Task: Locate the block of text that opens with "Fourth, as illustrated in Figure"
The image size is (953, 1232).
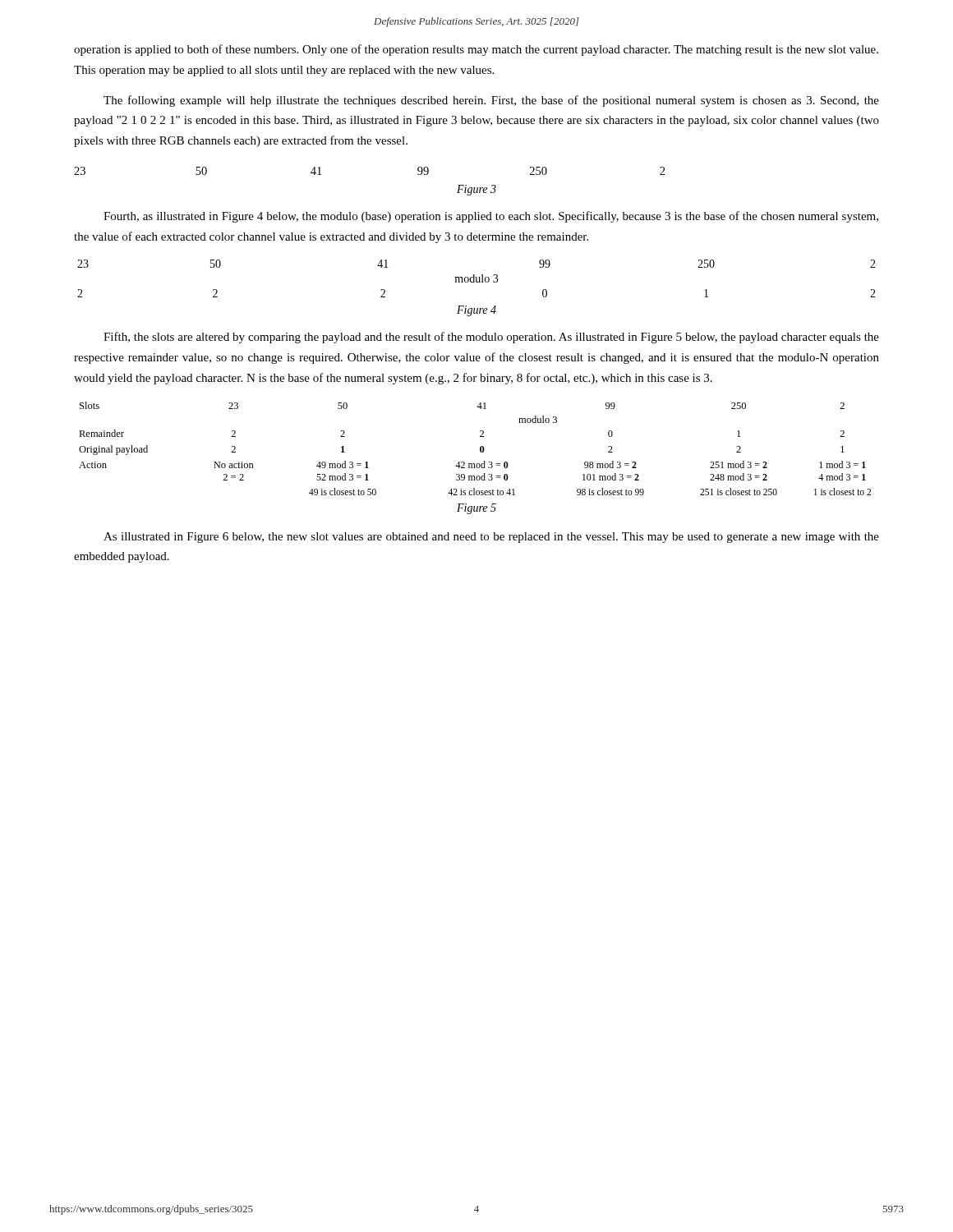Action: pyautogui.click(x=476, y=226)
